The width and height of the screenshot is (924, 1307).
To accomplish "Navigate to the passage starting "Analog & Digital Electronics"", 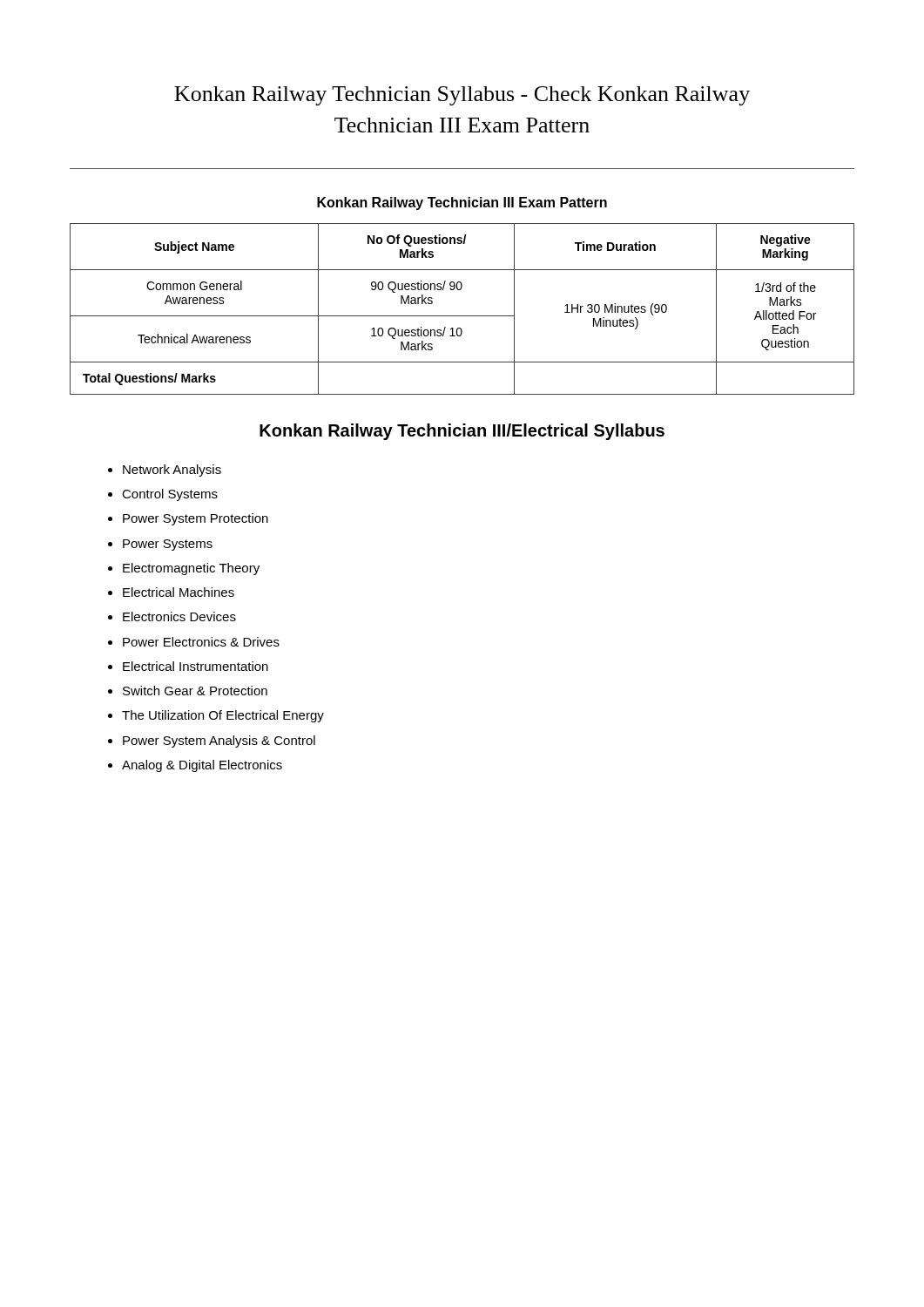I will [x=202, y=764].
